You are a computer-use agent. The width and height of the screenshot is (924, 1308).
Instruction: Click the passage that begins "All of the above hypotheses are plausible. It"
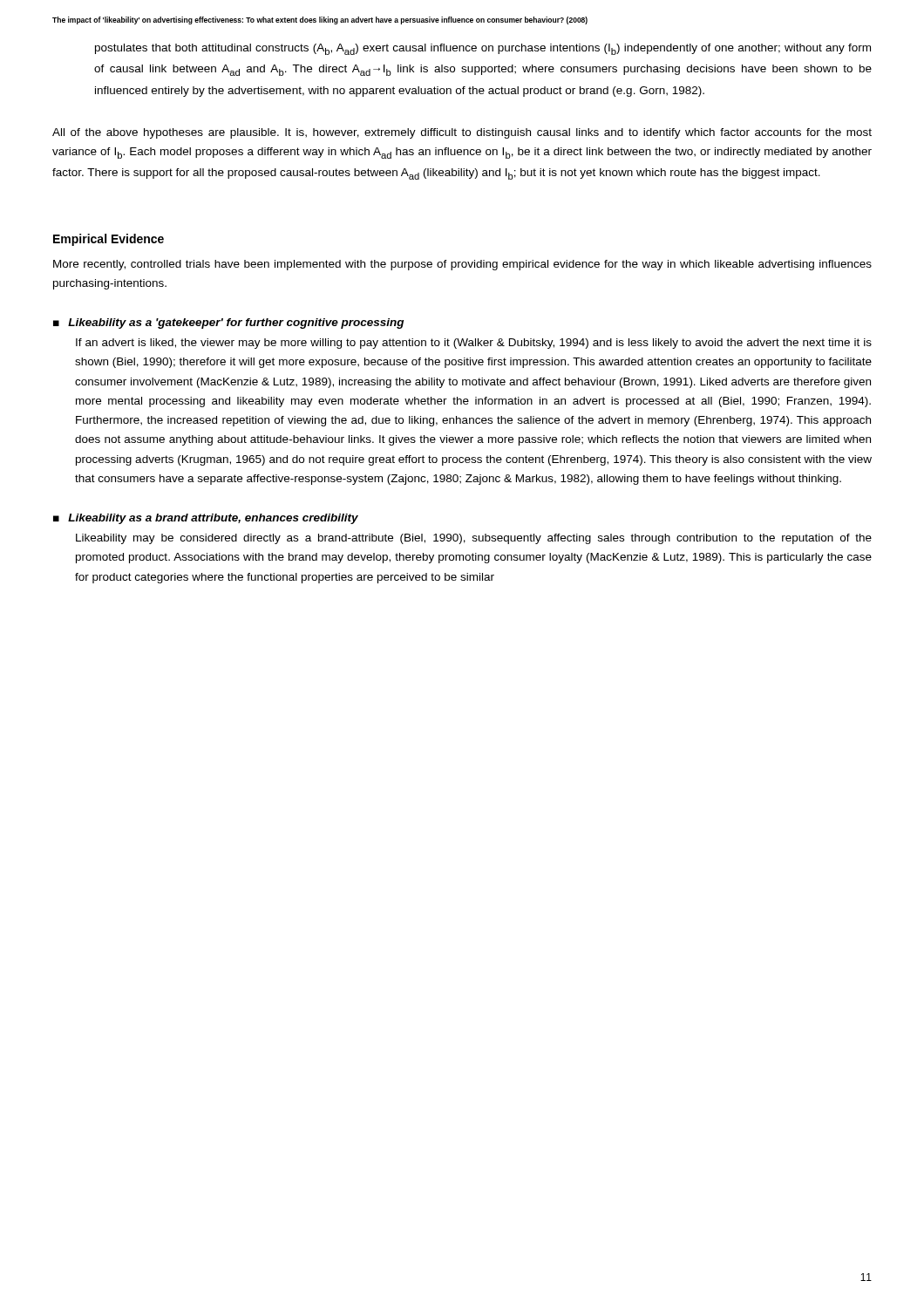click(x=462, y=153)
